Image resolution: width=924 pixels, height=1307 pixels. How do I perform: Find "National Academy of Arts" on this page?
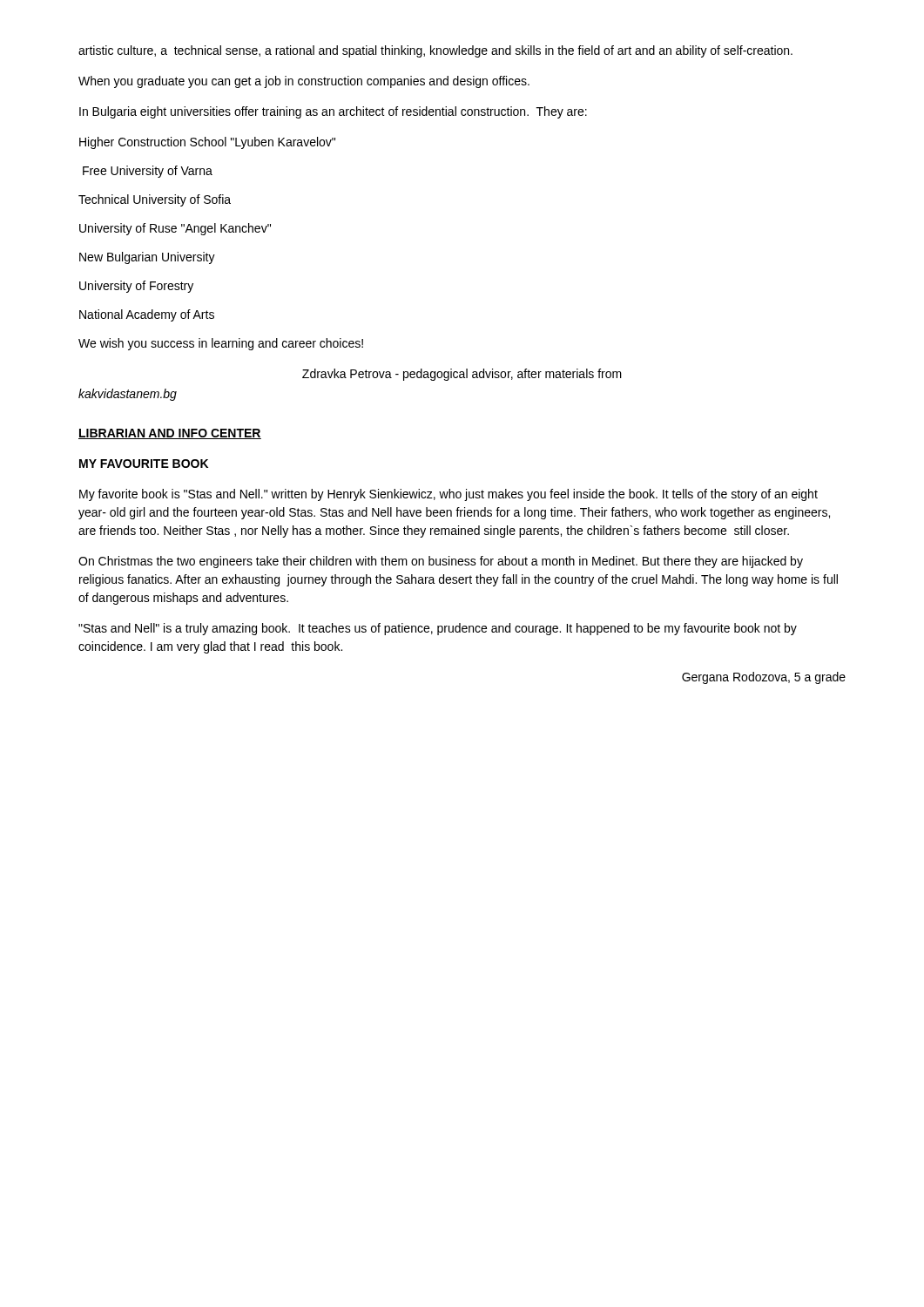pos(147,315)
